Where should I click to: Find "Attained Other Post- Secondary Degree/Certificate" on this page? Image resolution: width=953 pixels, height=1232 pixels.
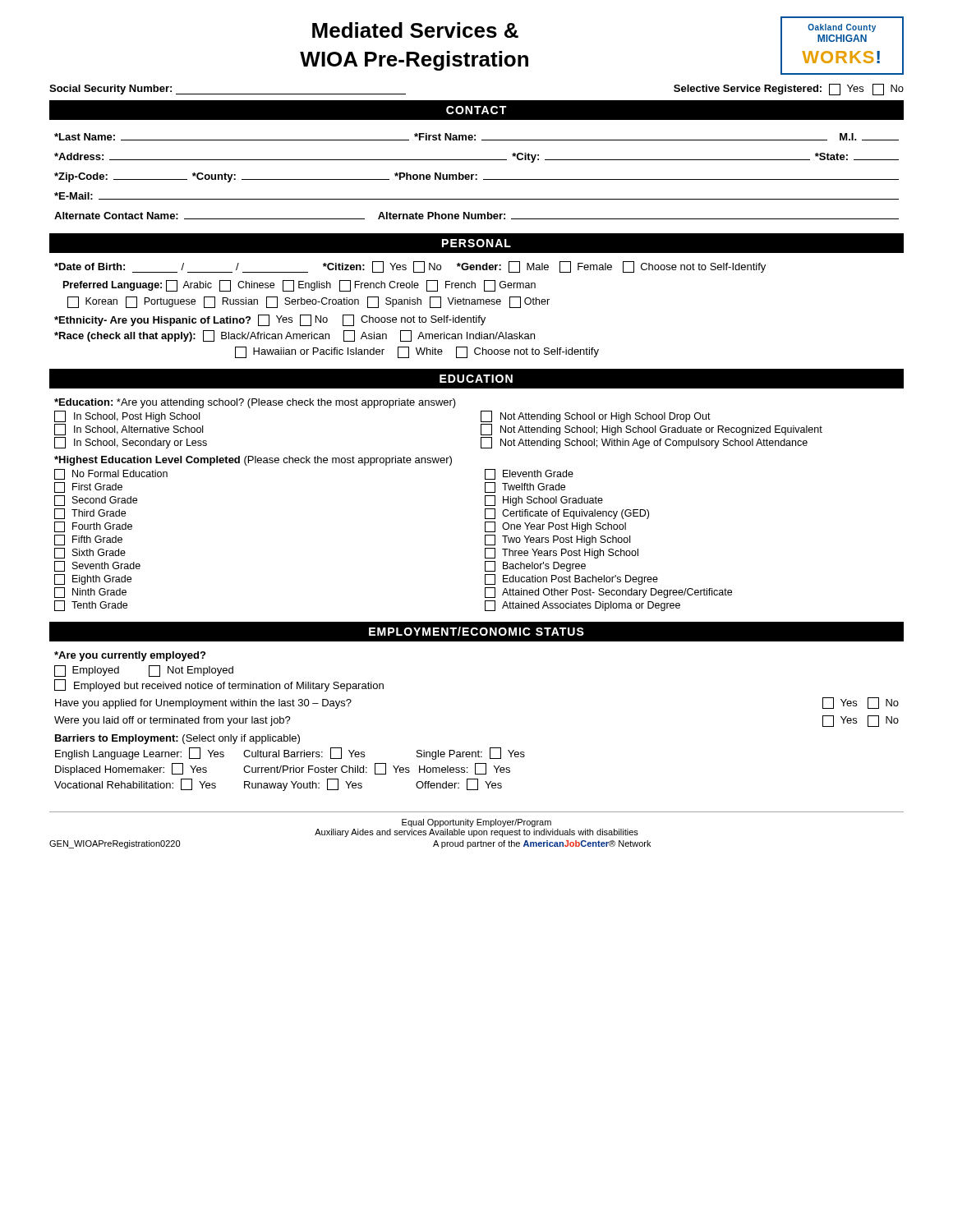[x=609, y=592]
